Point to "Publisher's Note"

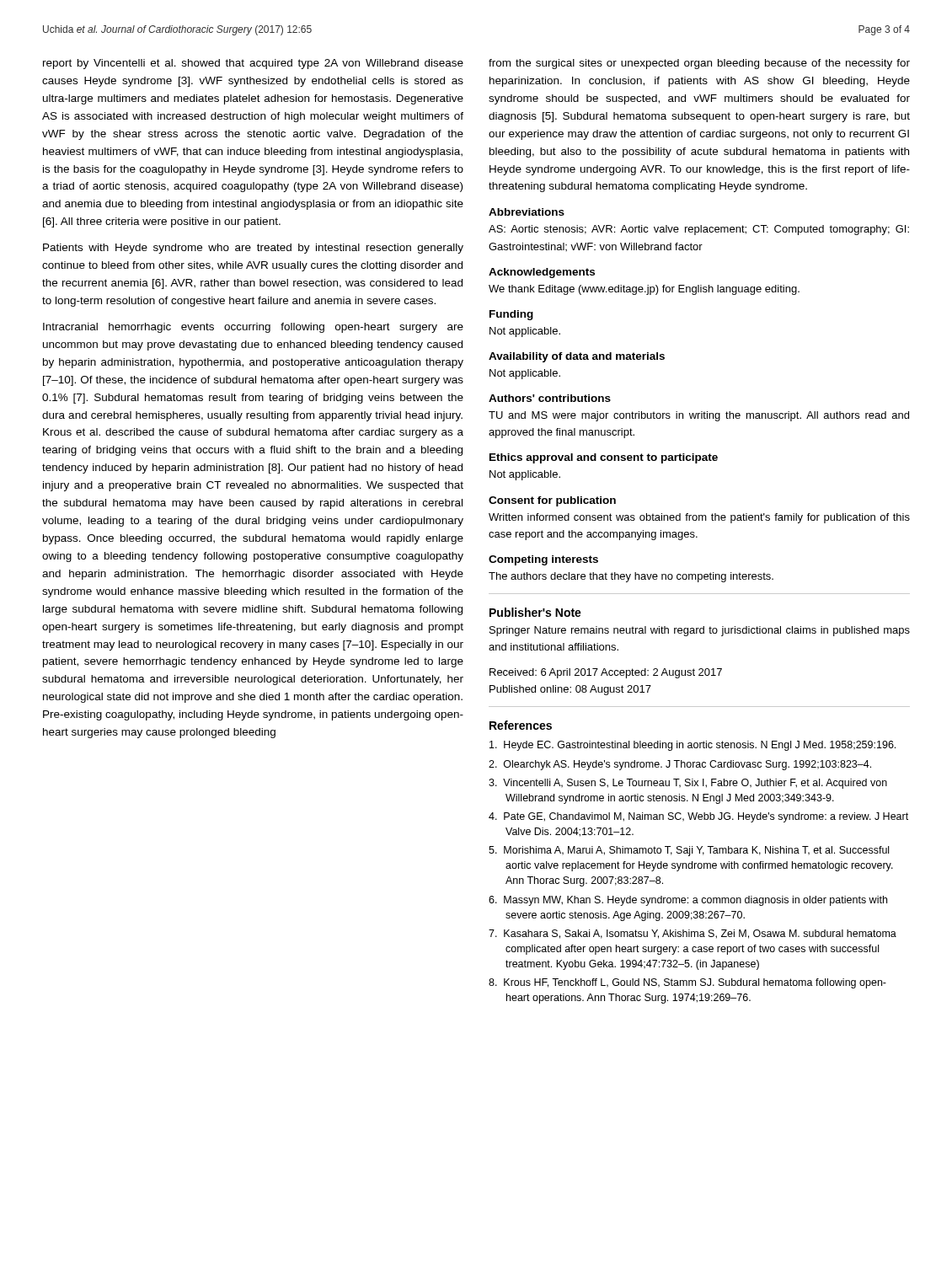click(x=535, y=613)
